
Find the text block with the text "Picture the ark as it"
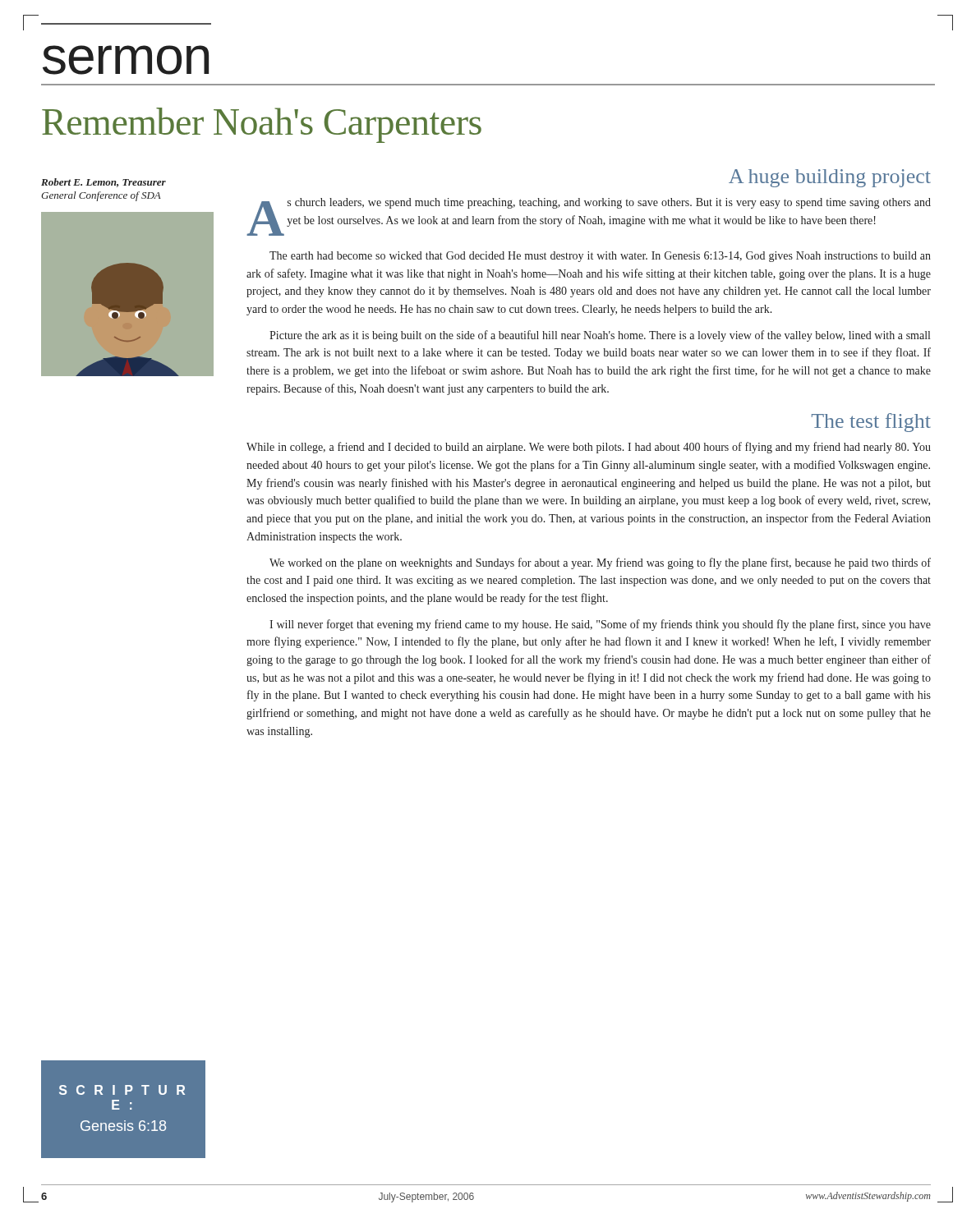coord(589,362)
